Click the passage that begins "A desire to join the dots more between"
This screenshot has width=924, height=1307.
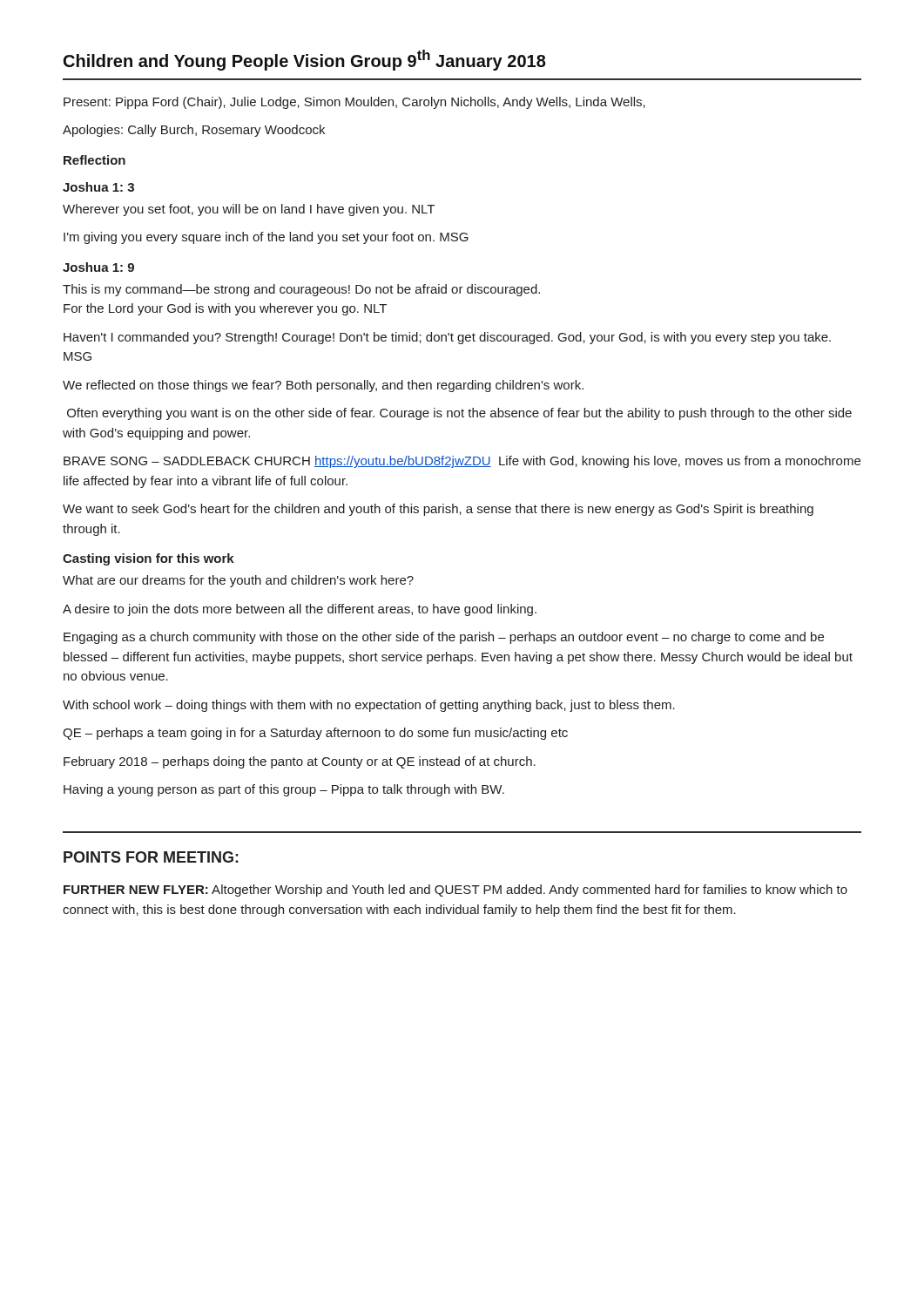[300, 608]
